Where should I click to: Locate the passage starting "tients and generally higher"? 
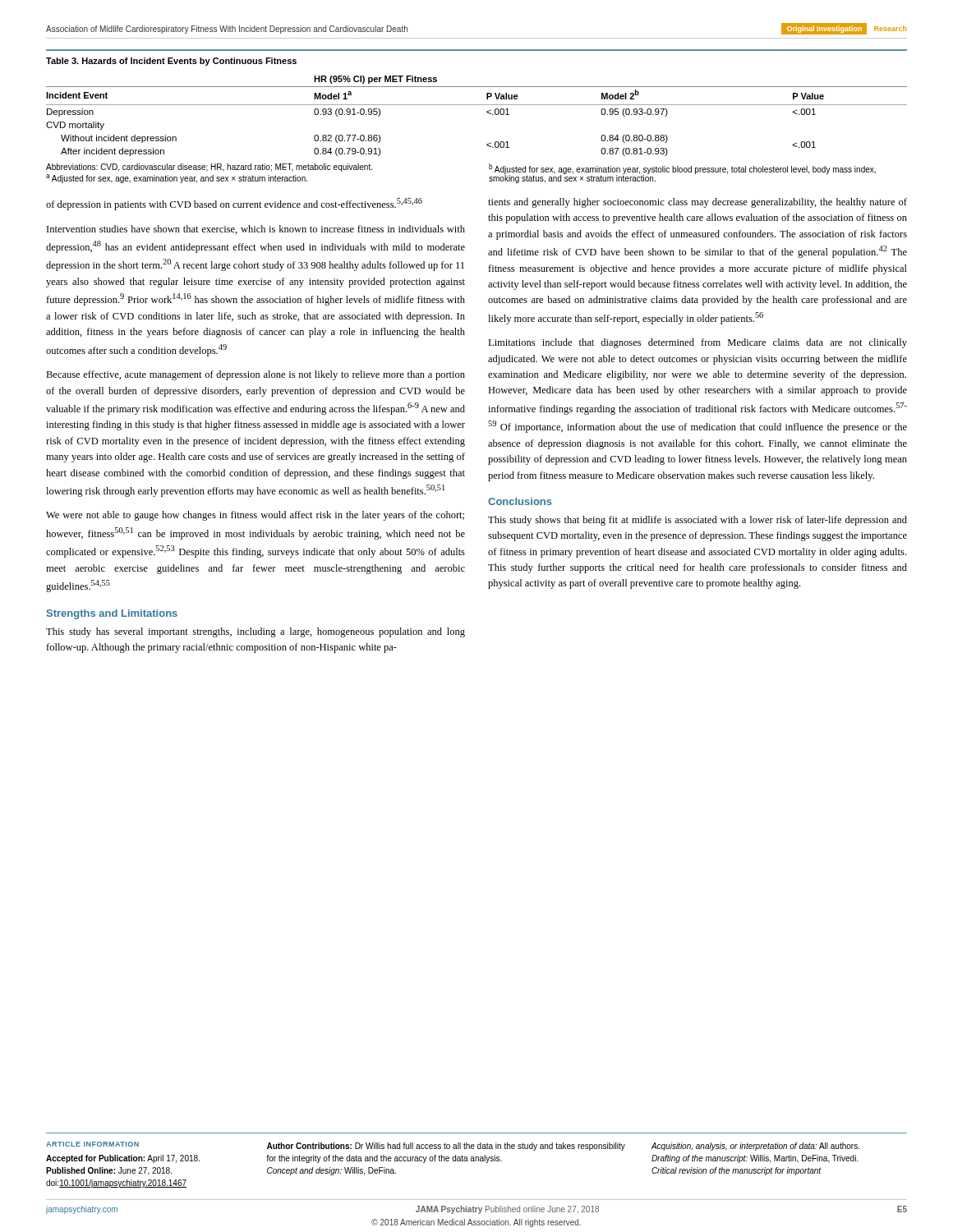(698, 260)
